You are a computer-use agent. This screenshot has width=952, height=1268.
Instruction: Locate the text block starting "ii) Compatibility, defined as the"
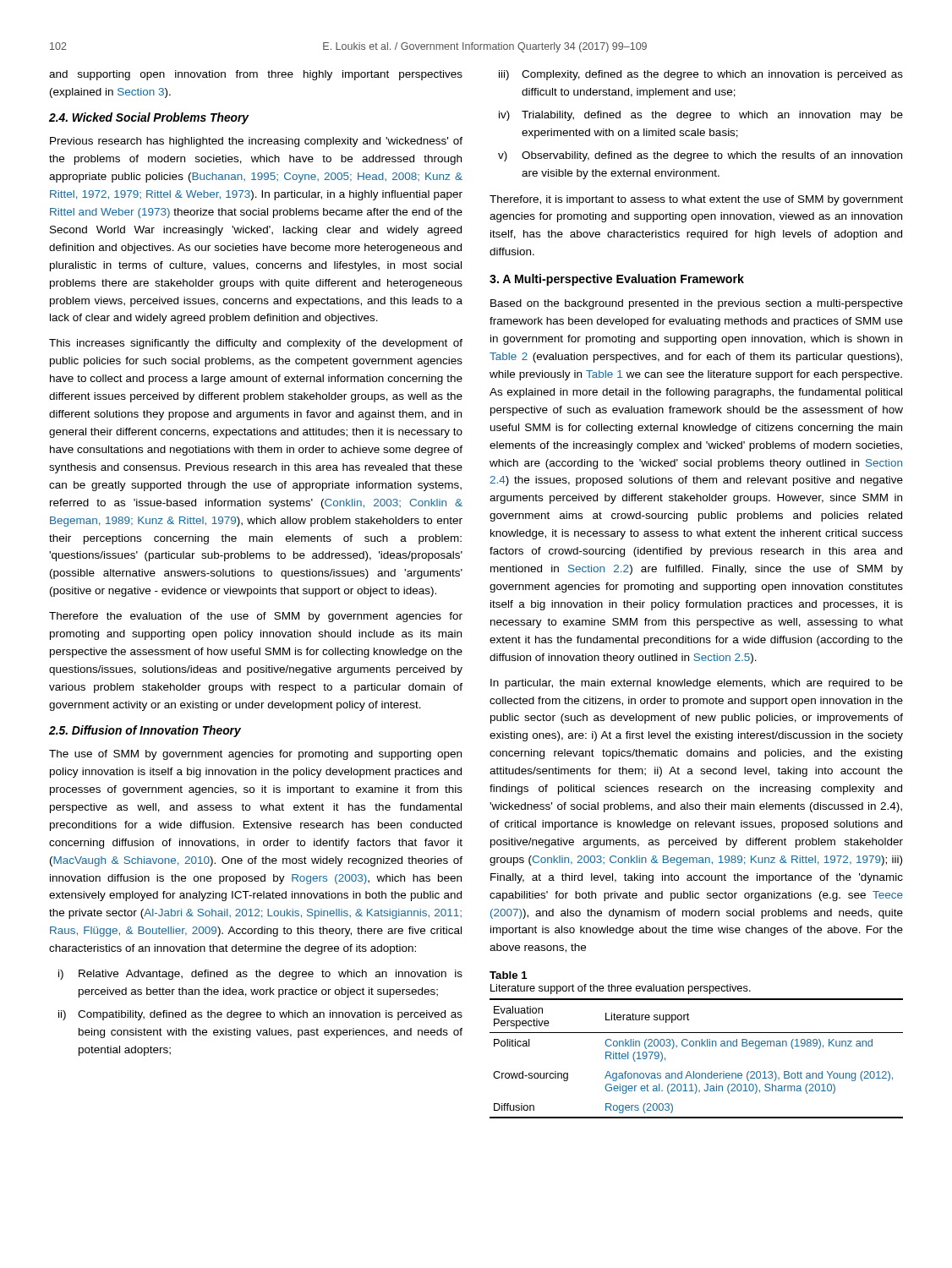point(260,1032)
